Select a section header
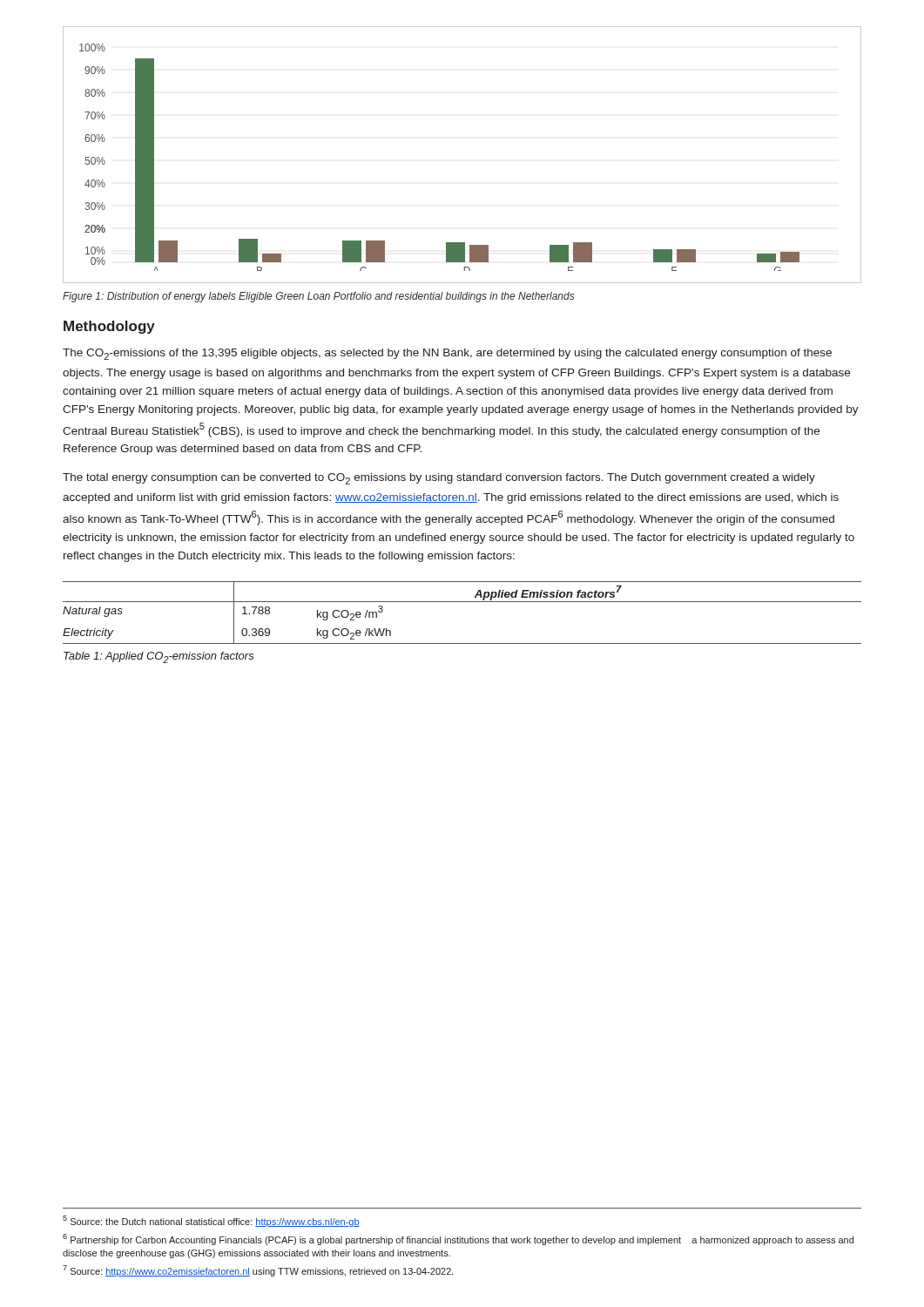 pos(109,326)
